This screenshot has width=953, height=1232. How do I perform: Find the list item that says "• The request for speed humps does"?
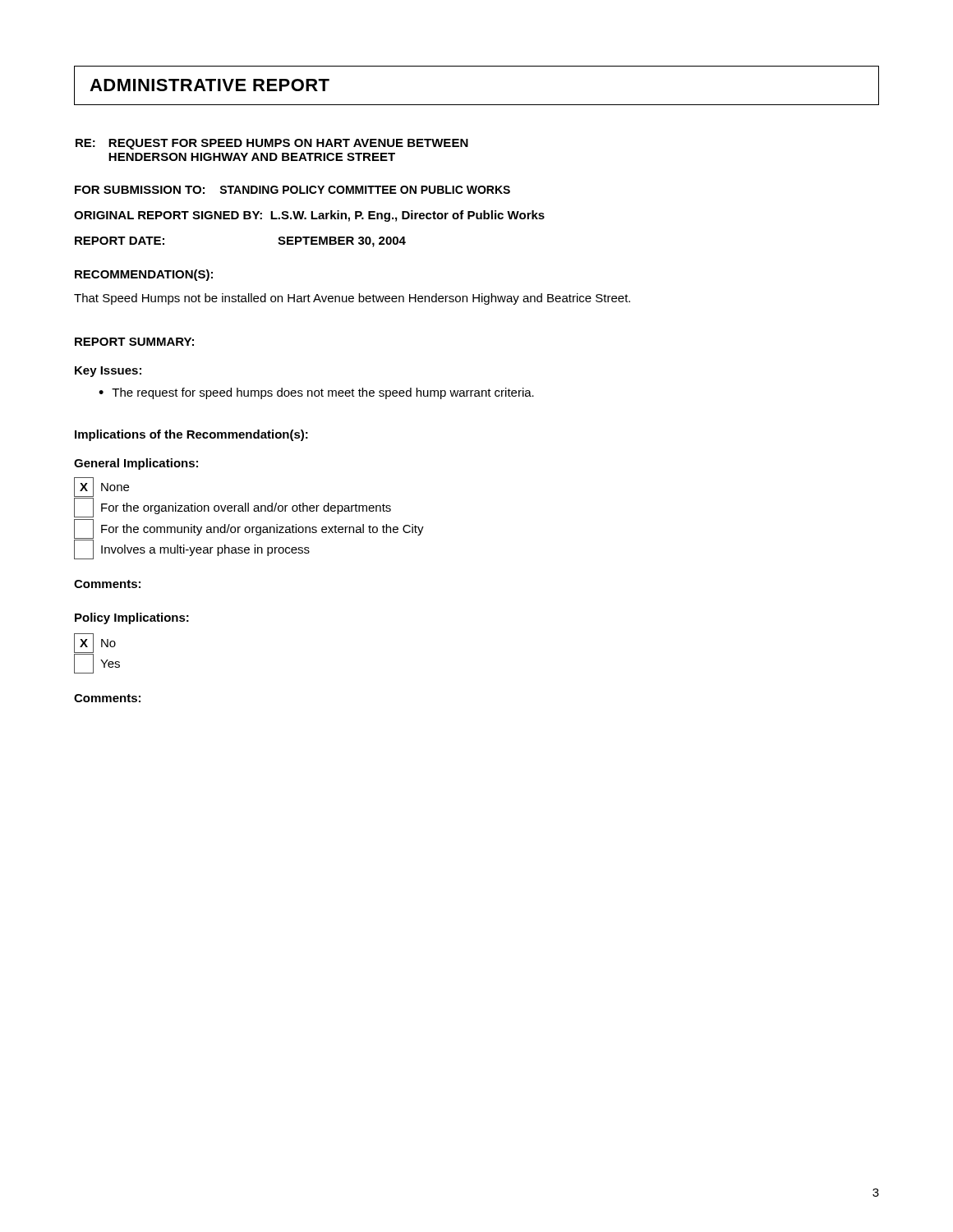point(317,393)
